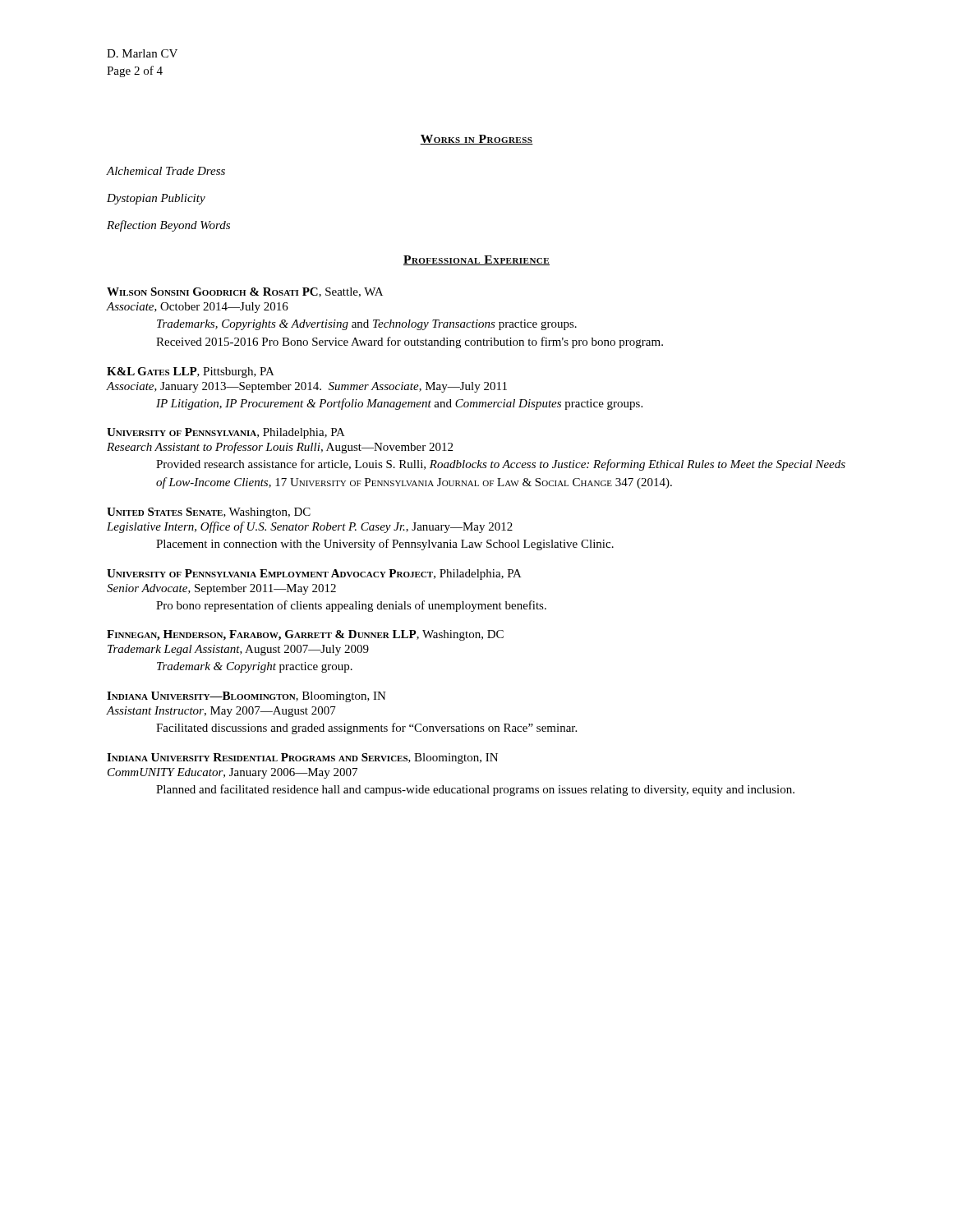Point to "Reflection Beyond Words"
953x1232 pixels.
tap(168, 226)
